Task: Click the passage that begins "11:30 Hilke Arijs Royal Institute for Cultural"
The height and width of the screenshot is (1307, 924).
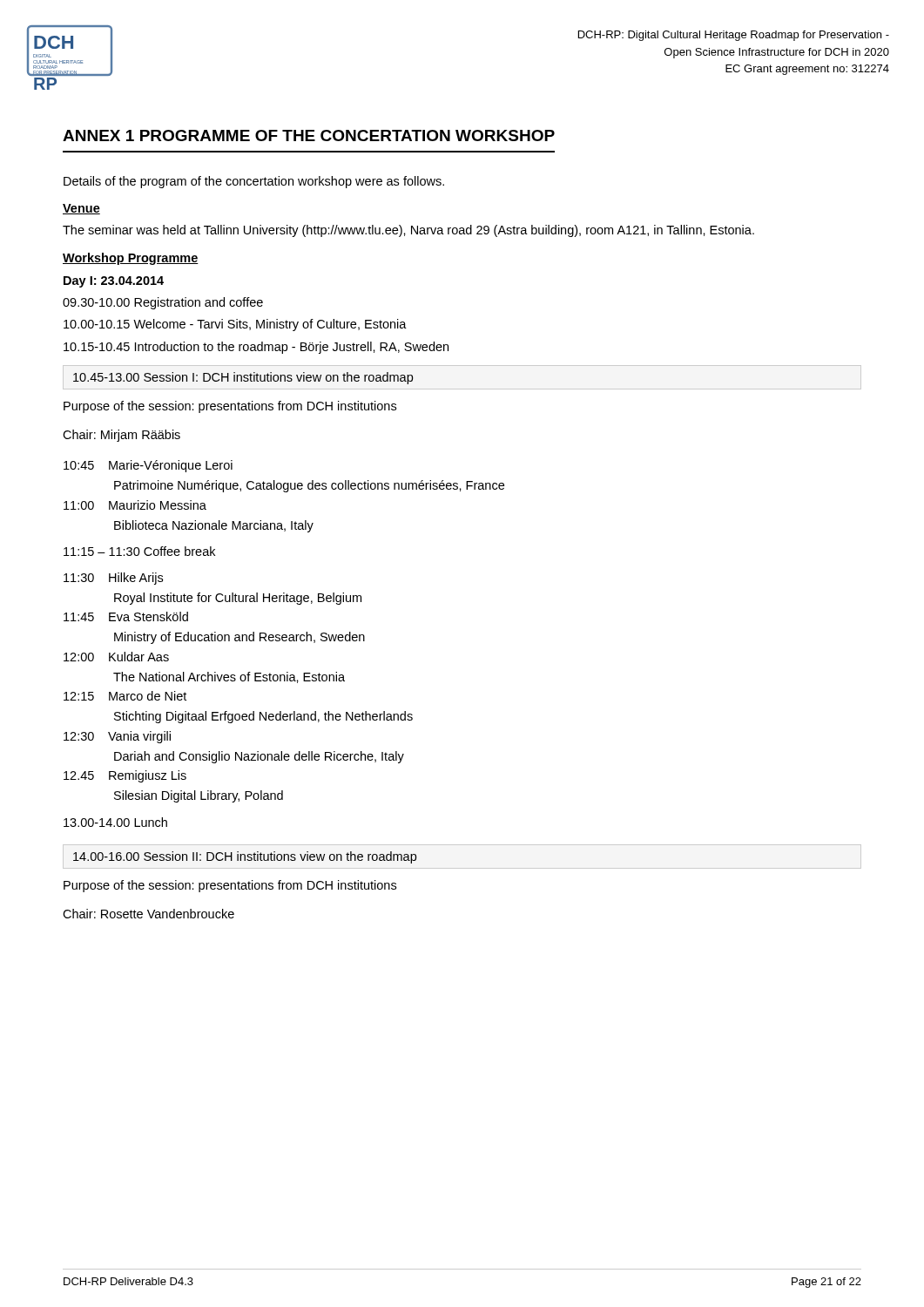Action: 113,579
